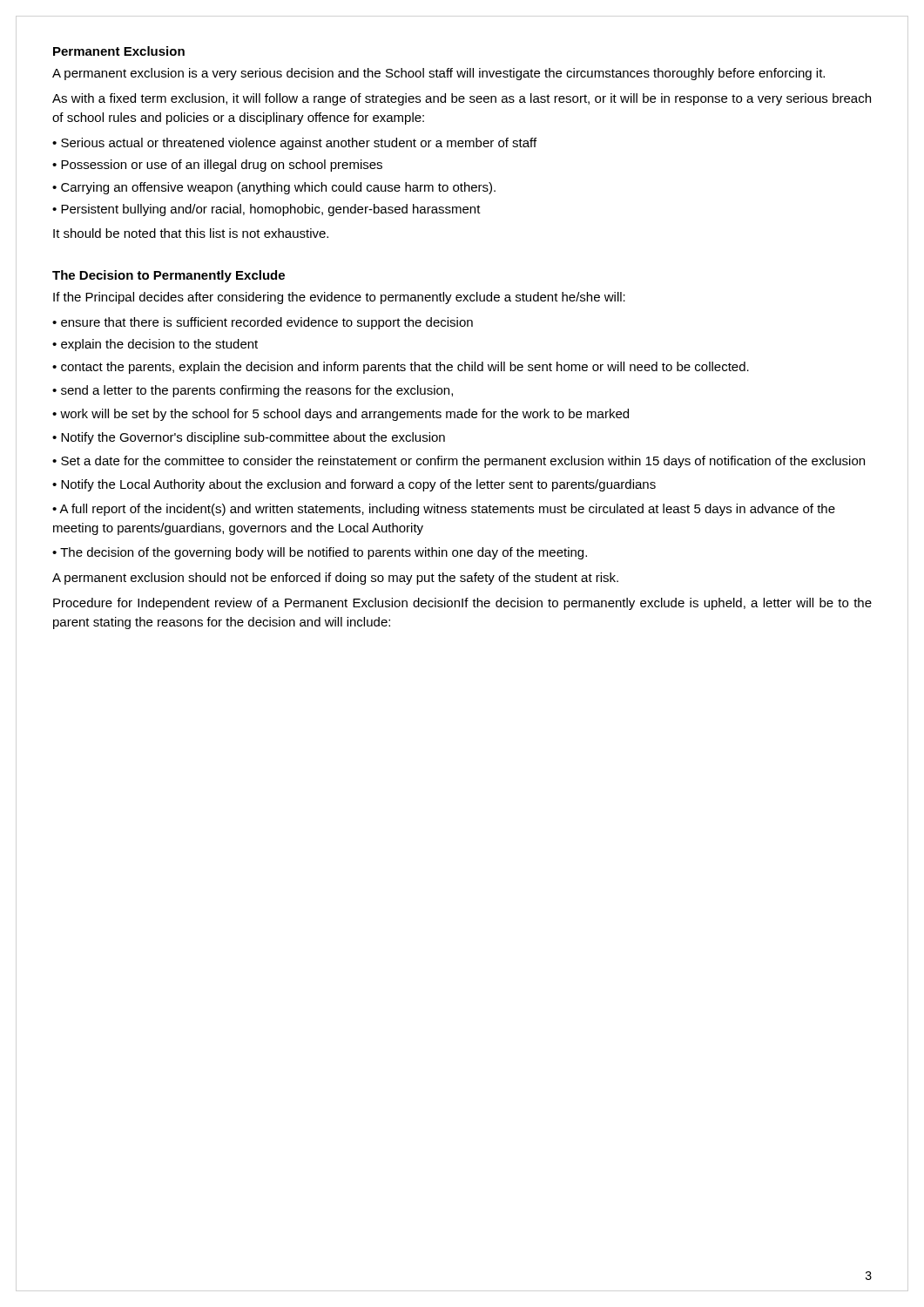924x1307 pixels.
Task: Locate the list item that says "• The decision of the"
Action: 320,552
